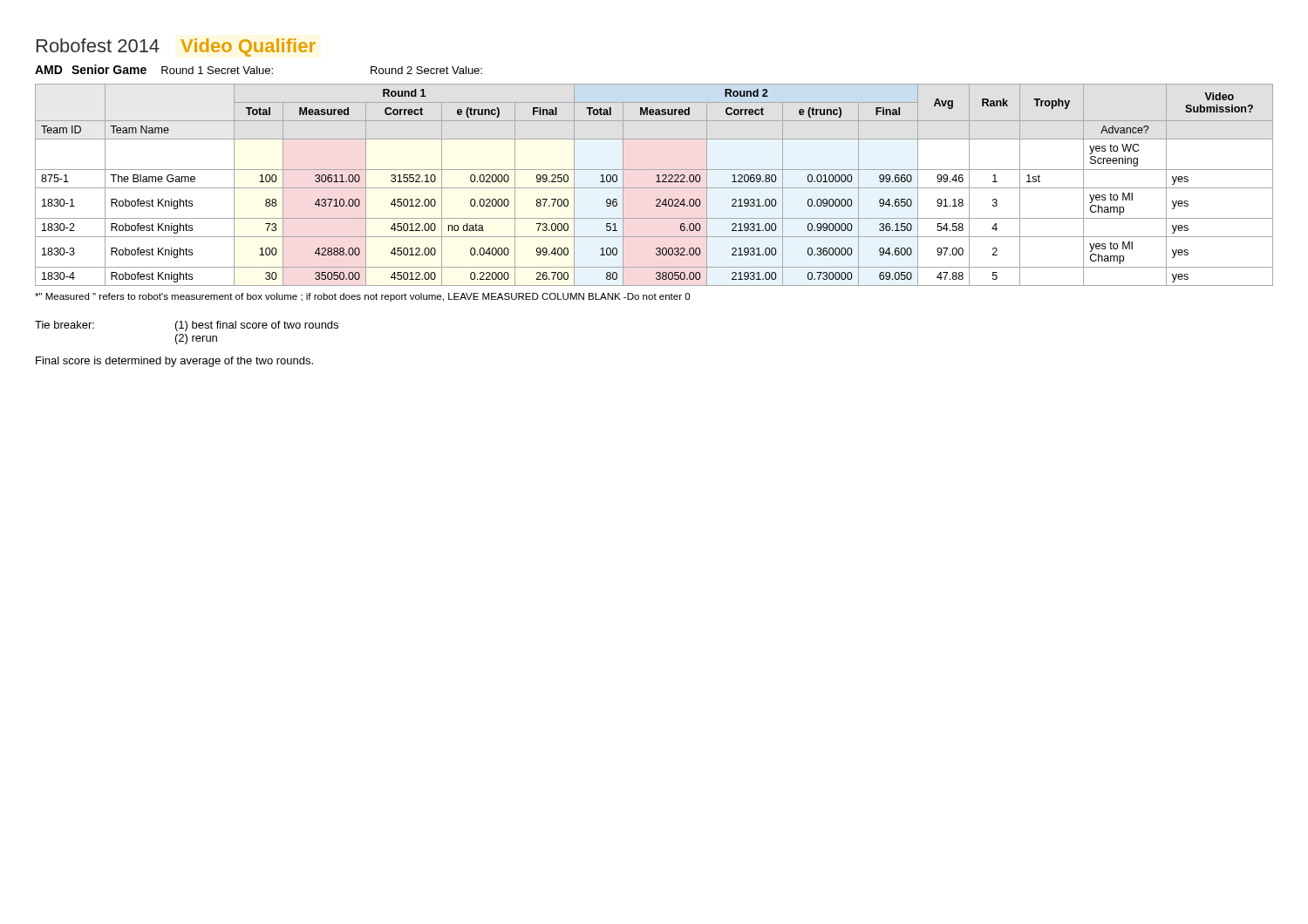Locate the table with the text "Robofest Knights"
Screen dimensions: 924x1308
tap(654, 185)
